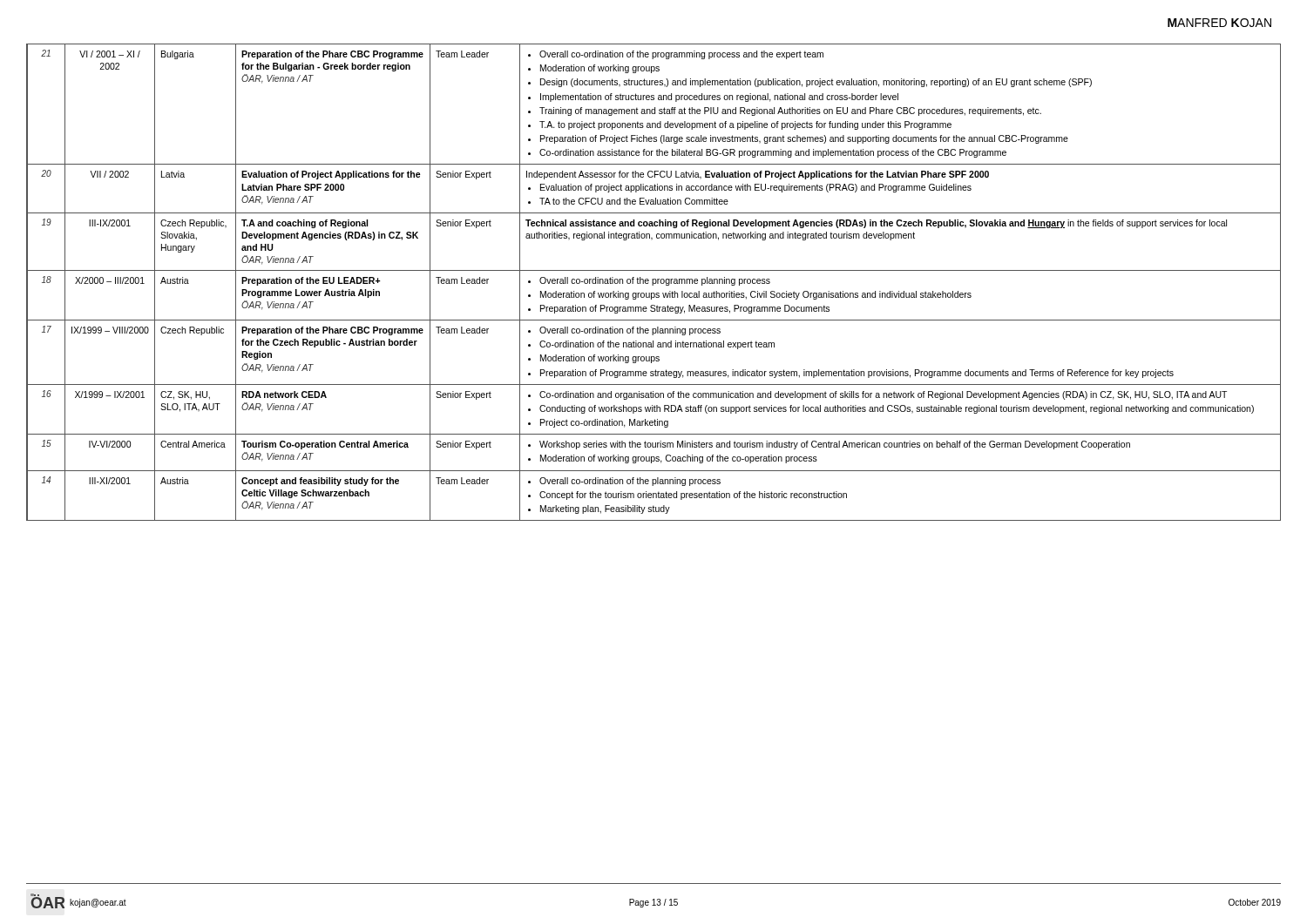This screenshot has height=924, width=1307.
Task: Select the table that reads "RDA network CEDA ÖAR,"
Action: 654,449
